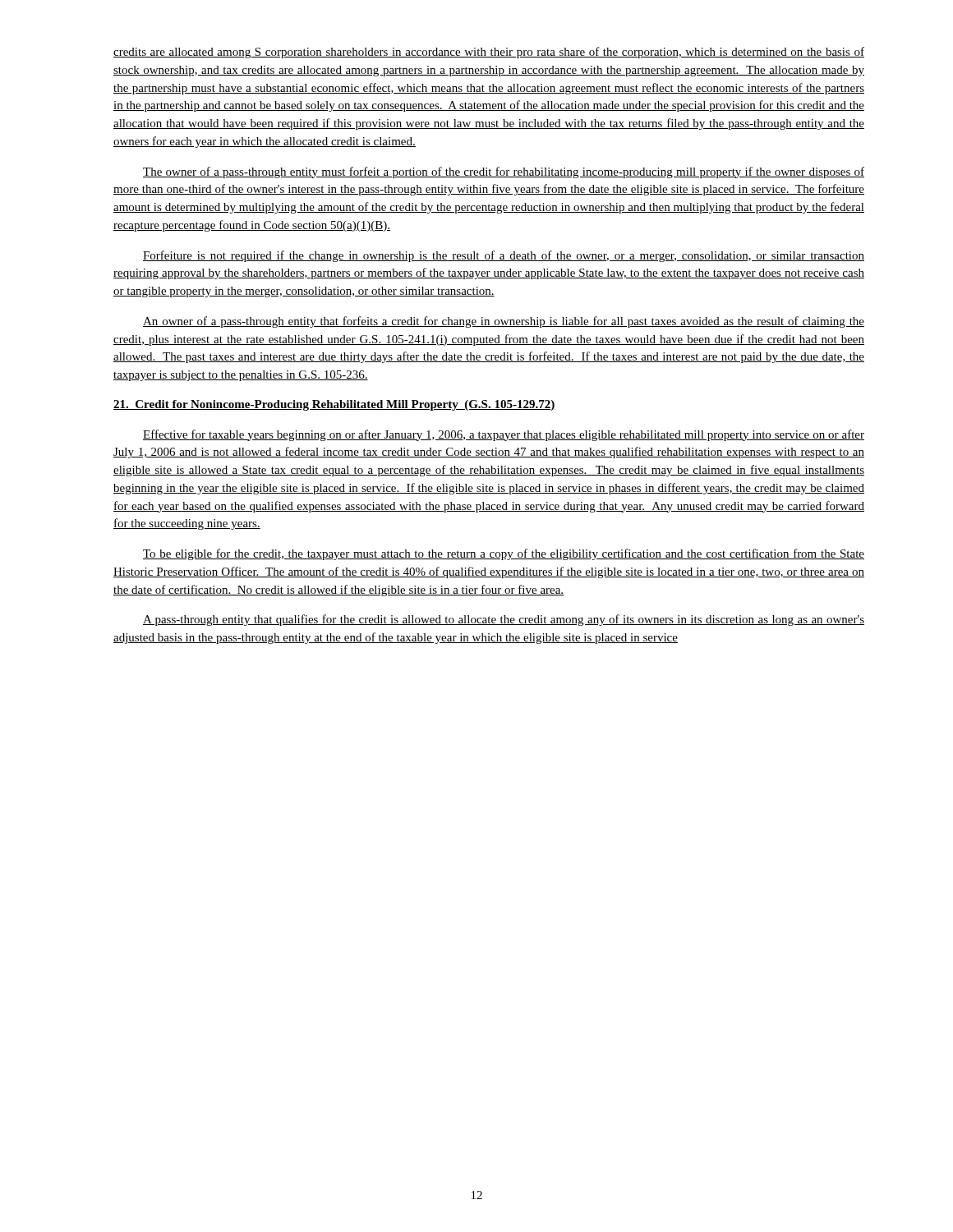Click on the block starting "To be eligible for the credit, the"
The height and width of the screenshot is (1232, 953).
coord(489,572)
